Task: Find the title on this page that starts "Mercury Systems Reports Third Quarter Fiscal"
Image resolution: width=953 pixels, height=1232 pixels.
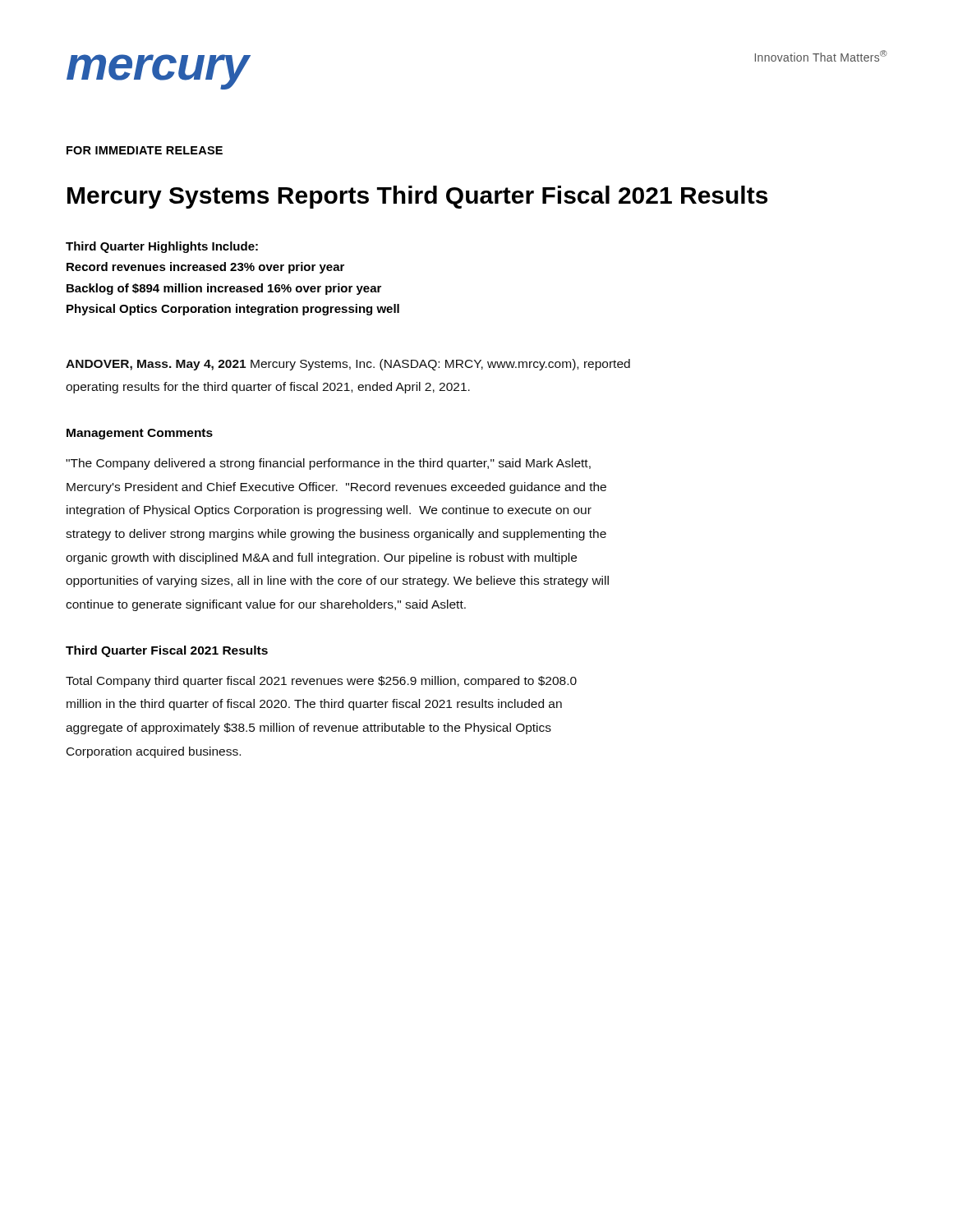Action: [x=417, y=195]
